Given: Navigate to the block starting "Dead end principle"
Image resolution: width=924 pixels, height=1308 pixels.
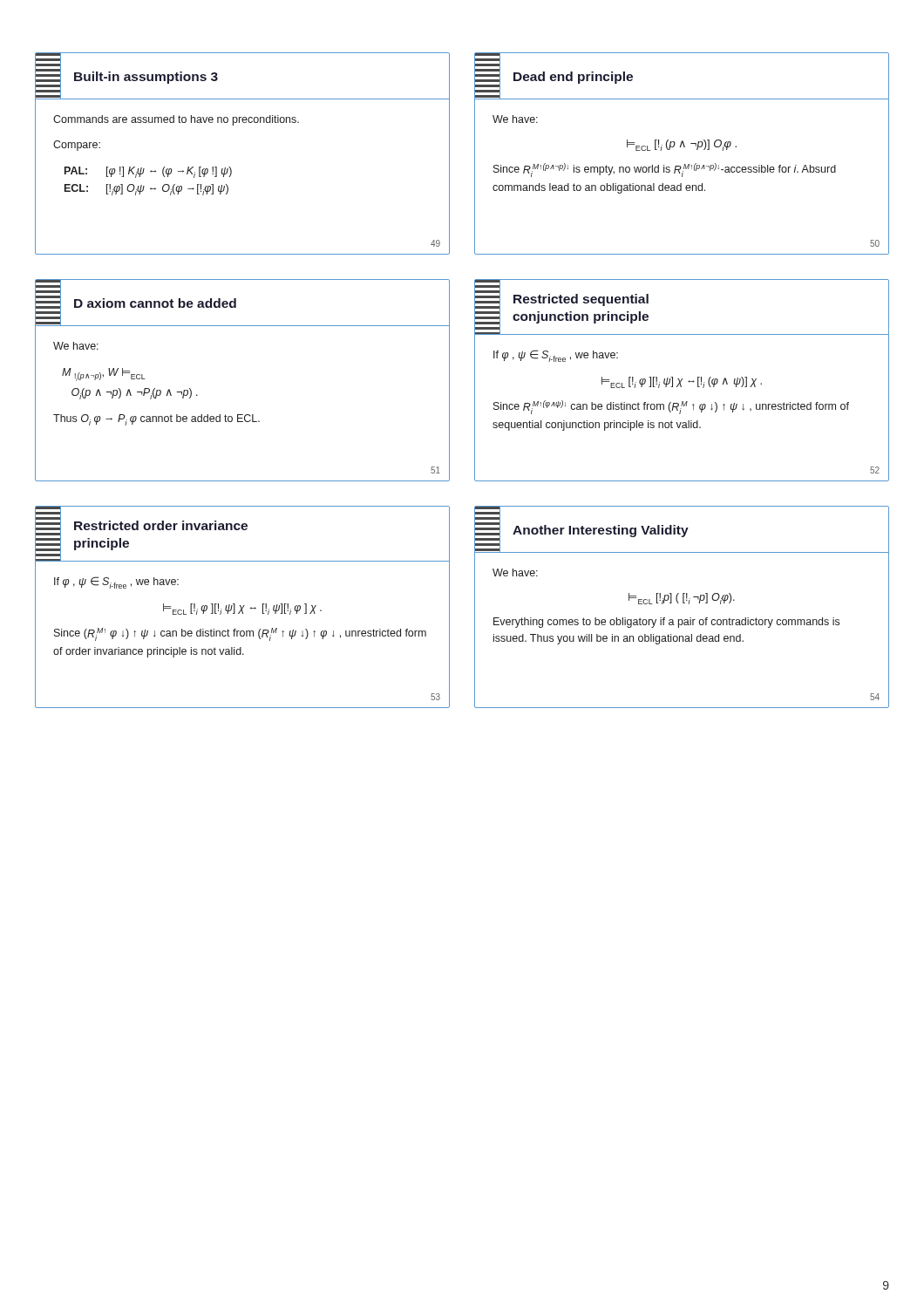Looking at the screenshot, I should pos(573,76).
